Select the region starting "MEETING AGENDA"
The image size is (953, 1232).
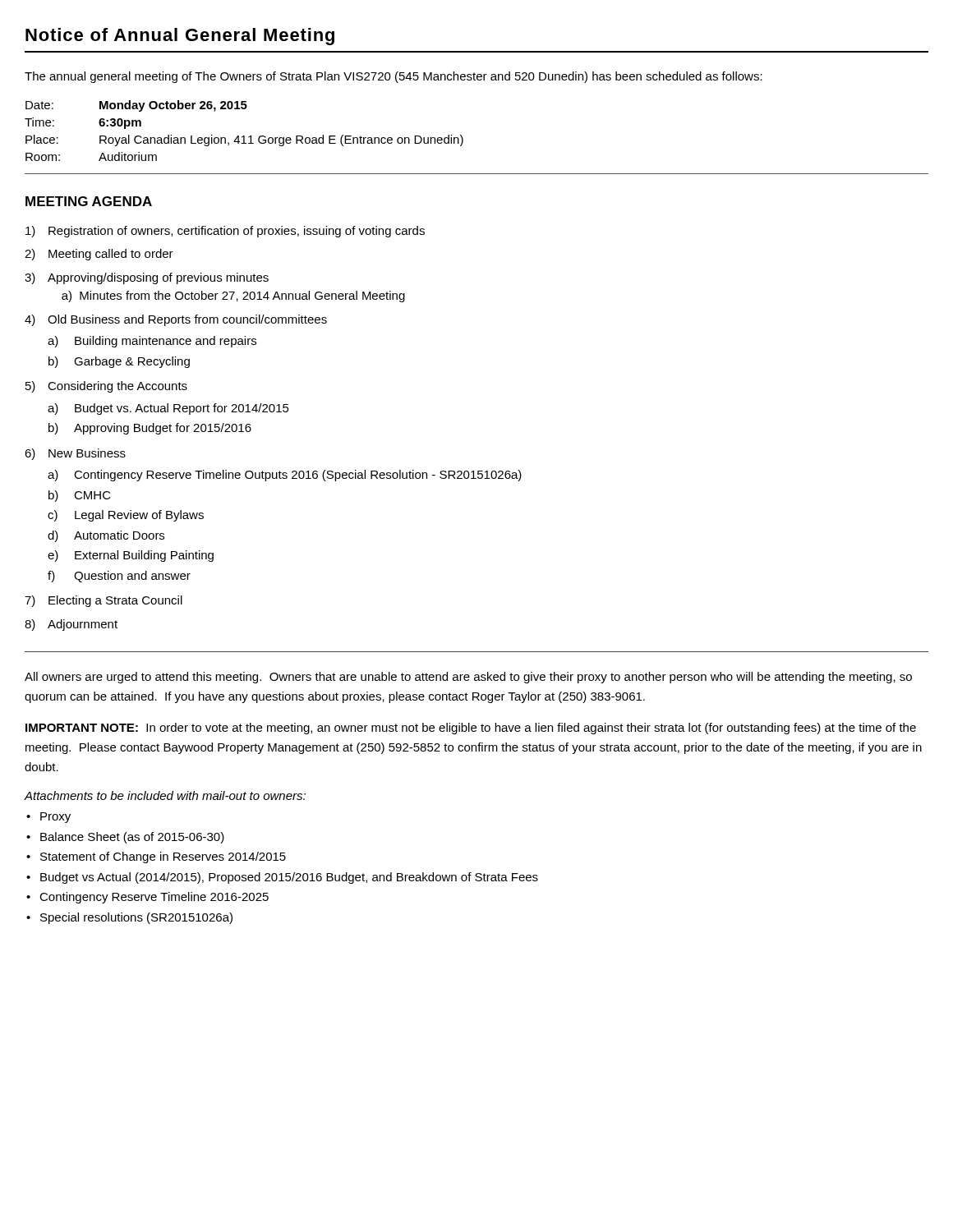coord(88,201)
